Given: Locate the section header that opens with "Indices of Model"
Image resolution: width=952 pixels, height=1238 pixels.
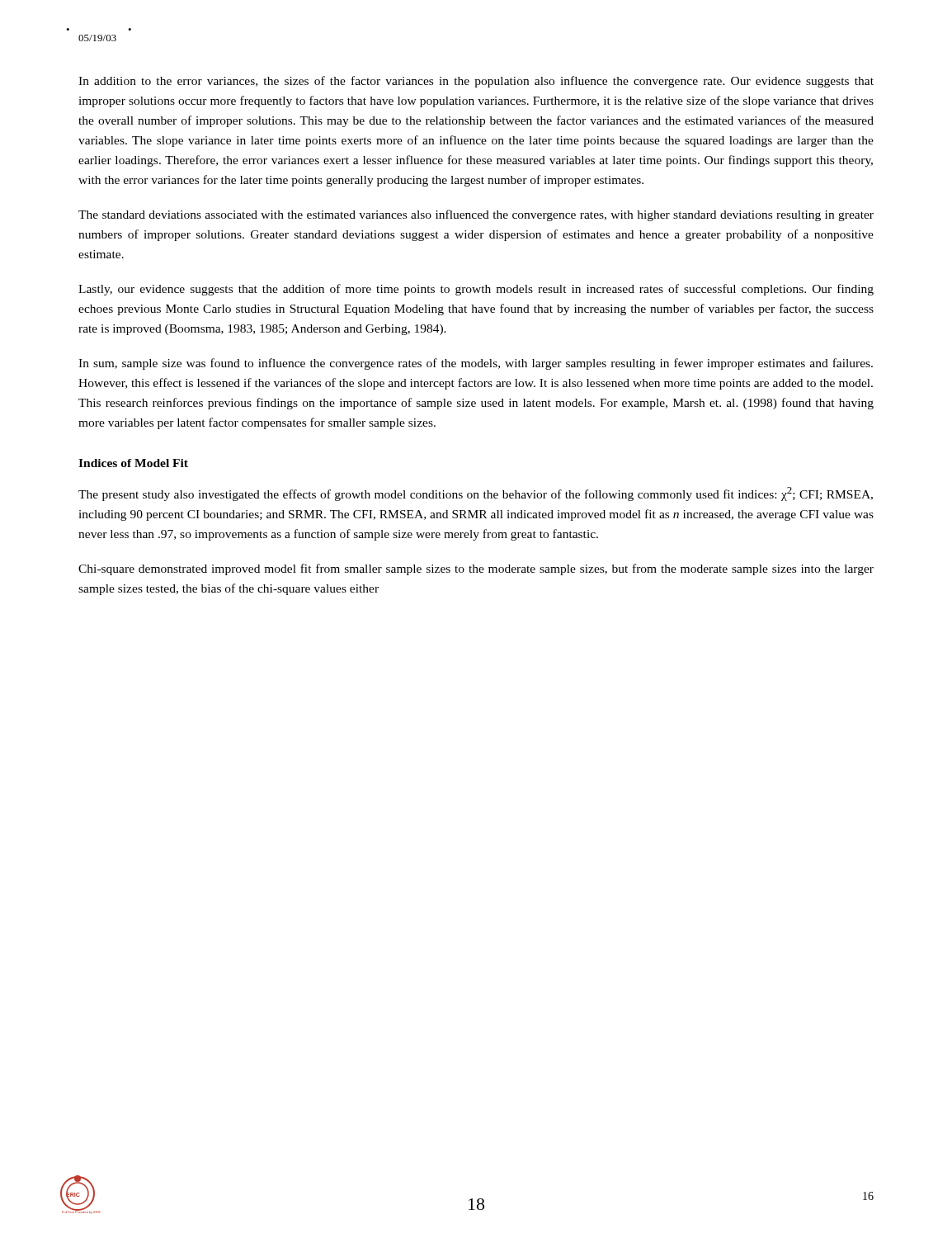Looking at the screenshot, I should coord(133,463).
